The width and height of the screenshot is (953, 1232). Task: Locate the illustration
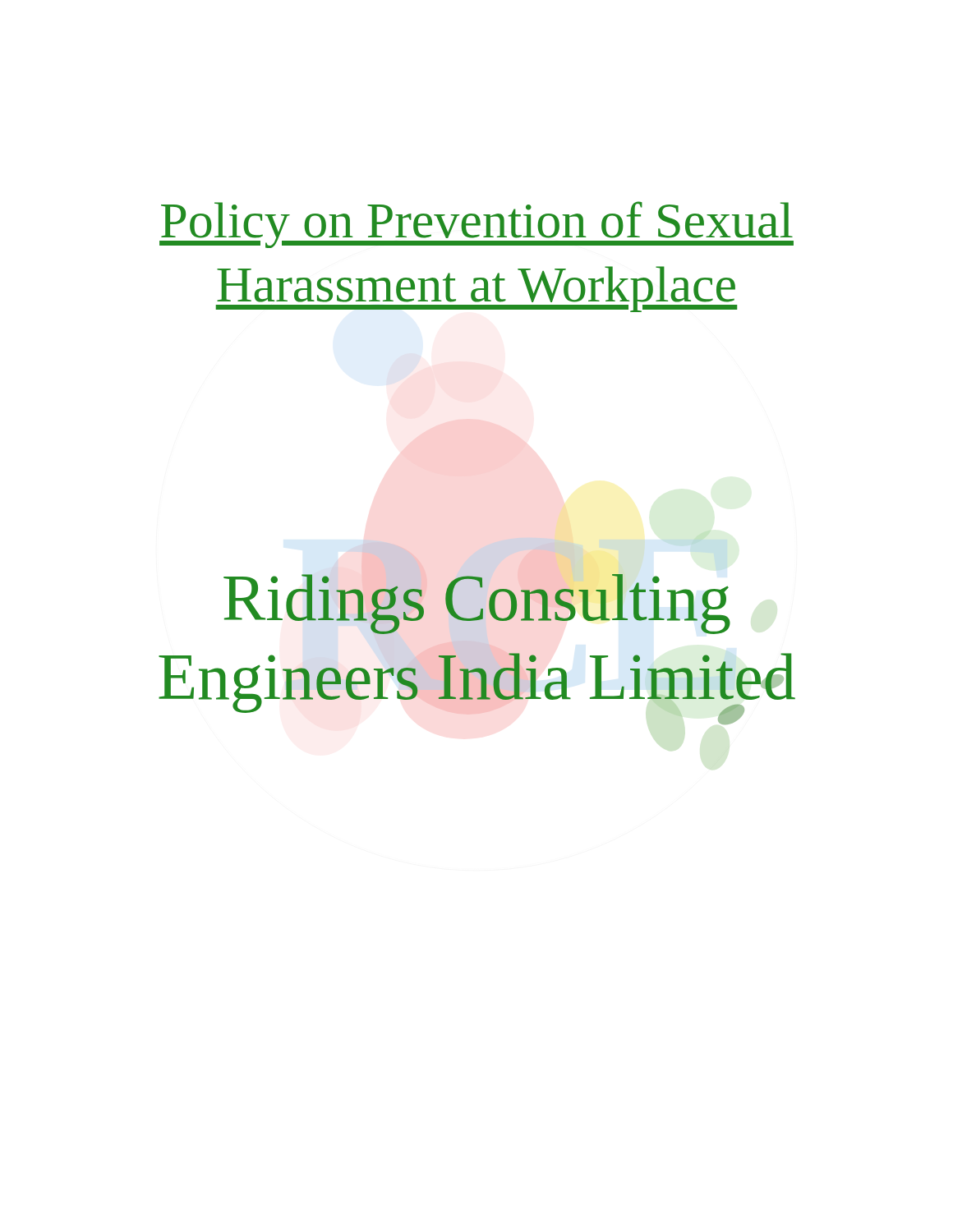[476, 550]
